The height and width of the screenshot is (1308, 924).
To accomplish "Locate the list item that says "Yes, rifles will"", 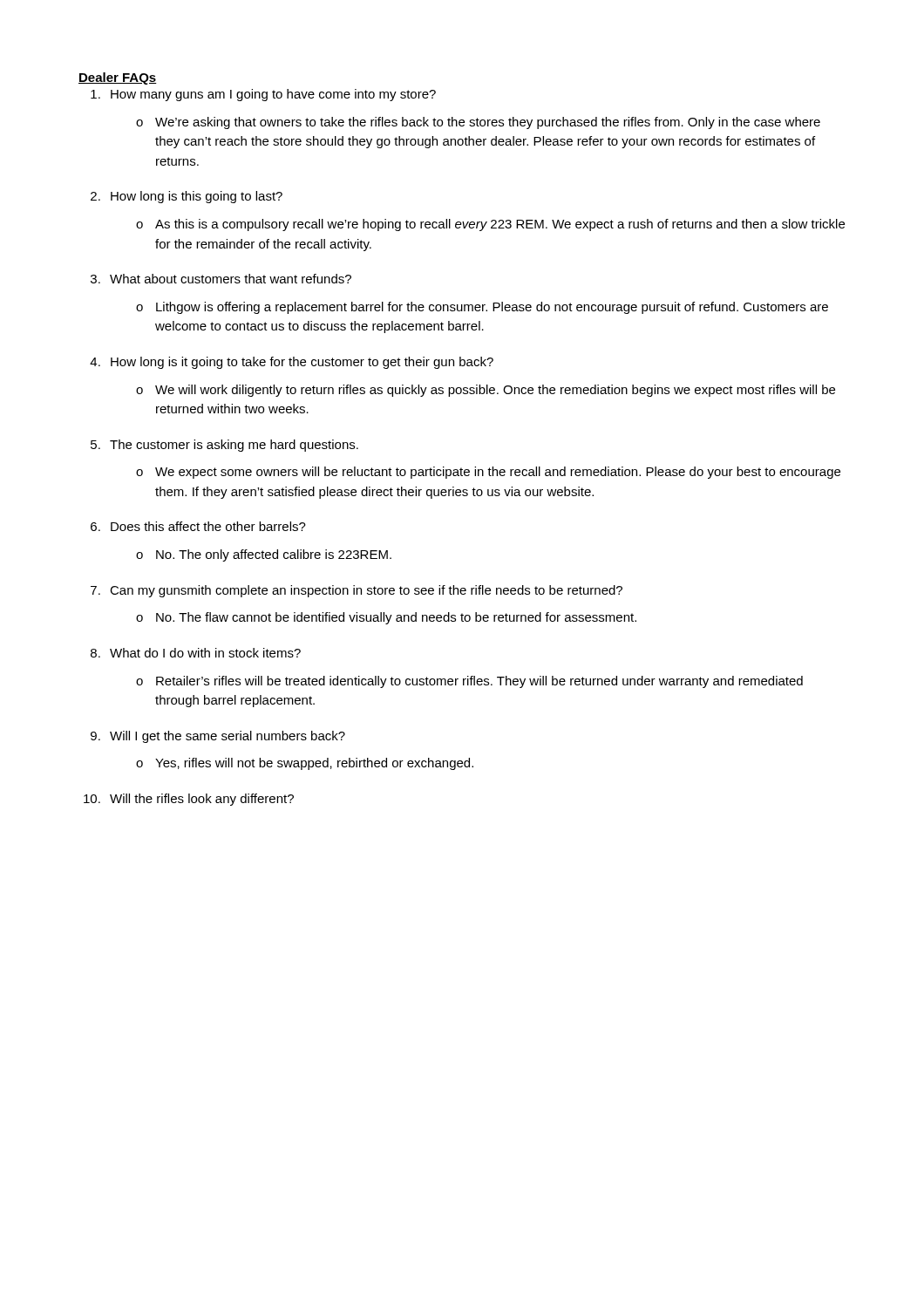I will point(315,763).
